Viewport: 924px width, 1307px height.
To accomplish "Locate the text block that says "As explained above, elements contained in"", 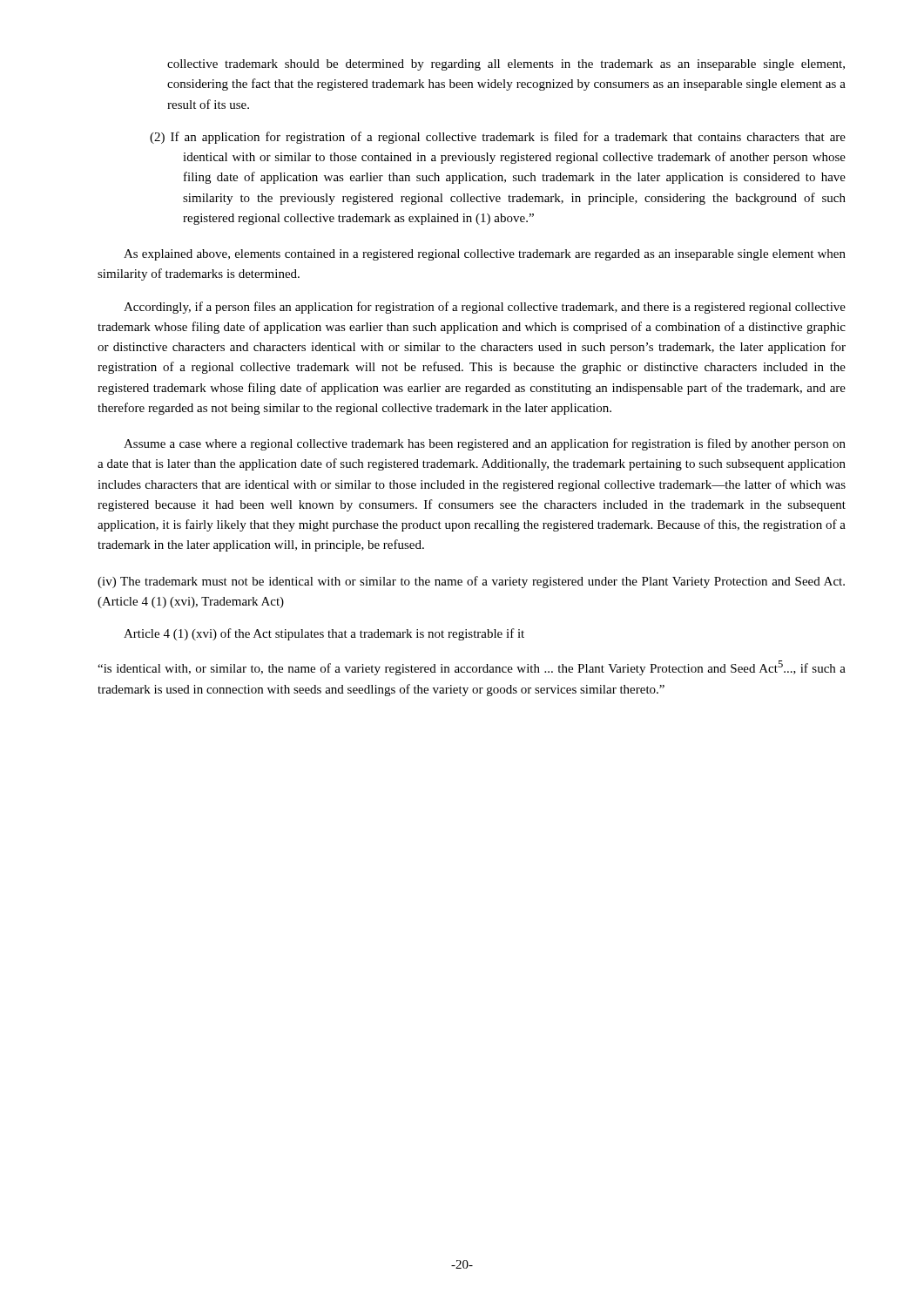I will pyautogui.click(x=472, y=264).
